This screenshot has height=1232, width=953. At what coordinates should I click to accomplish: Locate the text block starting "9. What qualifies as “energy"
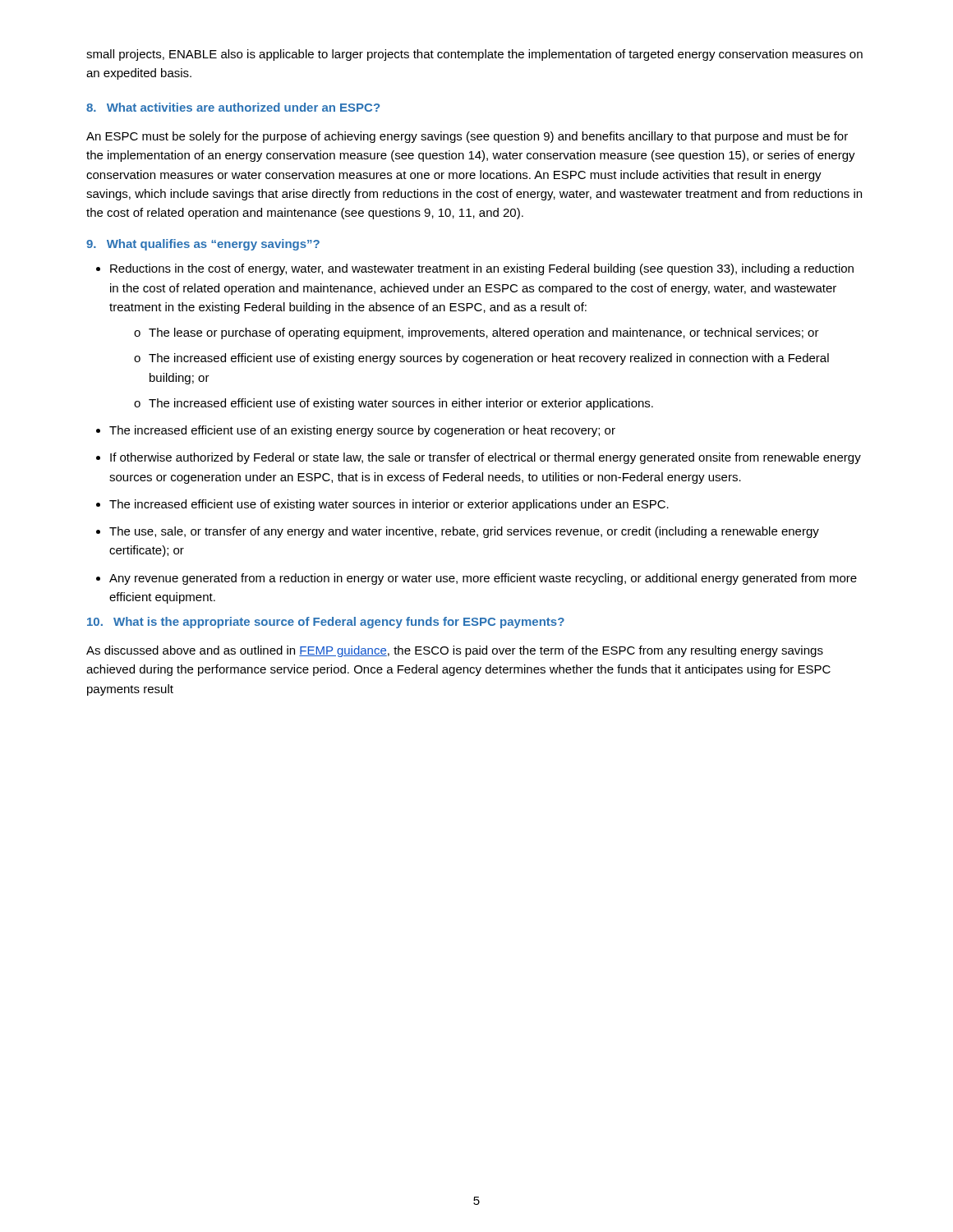click(203, 245)
